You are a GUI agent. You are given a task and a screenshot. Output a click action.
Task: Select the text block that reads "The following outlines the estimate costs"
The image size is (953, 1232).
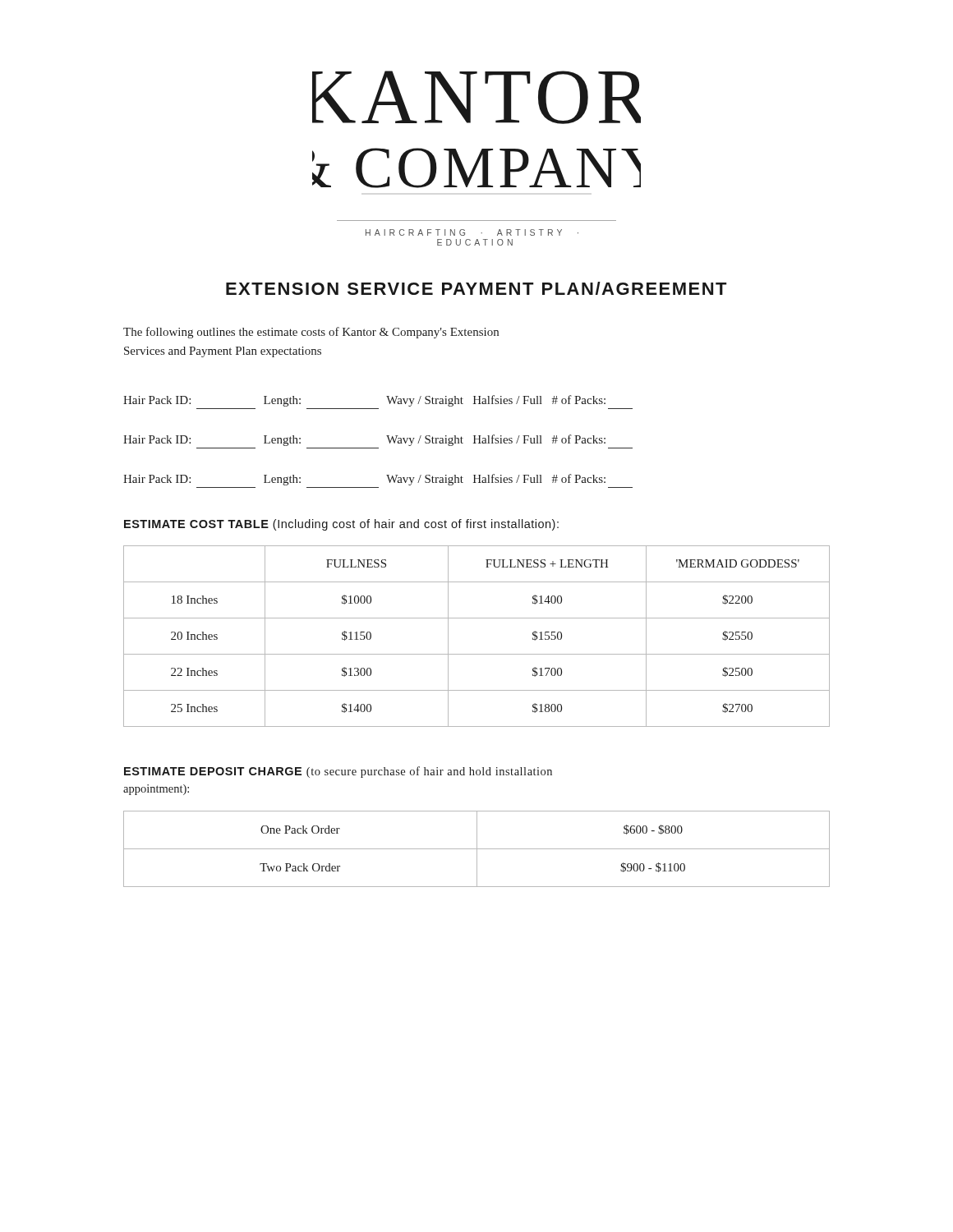tap(311, 341)
